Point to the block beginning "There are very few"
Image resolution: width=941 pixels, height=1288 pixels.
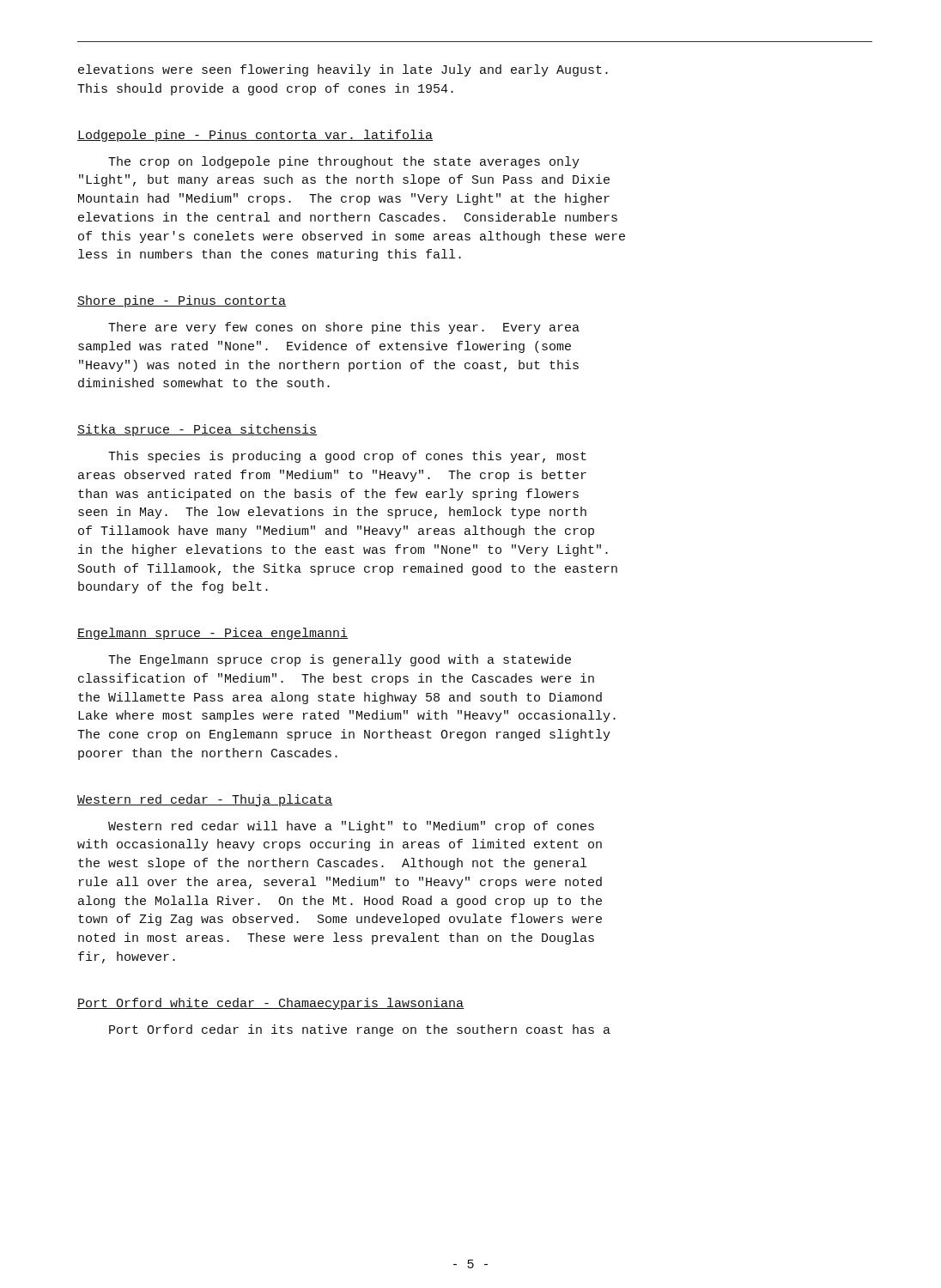[x=328, y=356]
